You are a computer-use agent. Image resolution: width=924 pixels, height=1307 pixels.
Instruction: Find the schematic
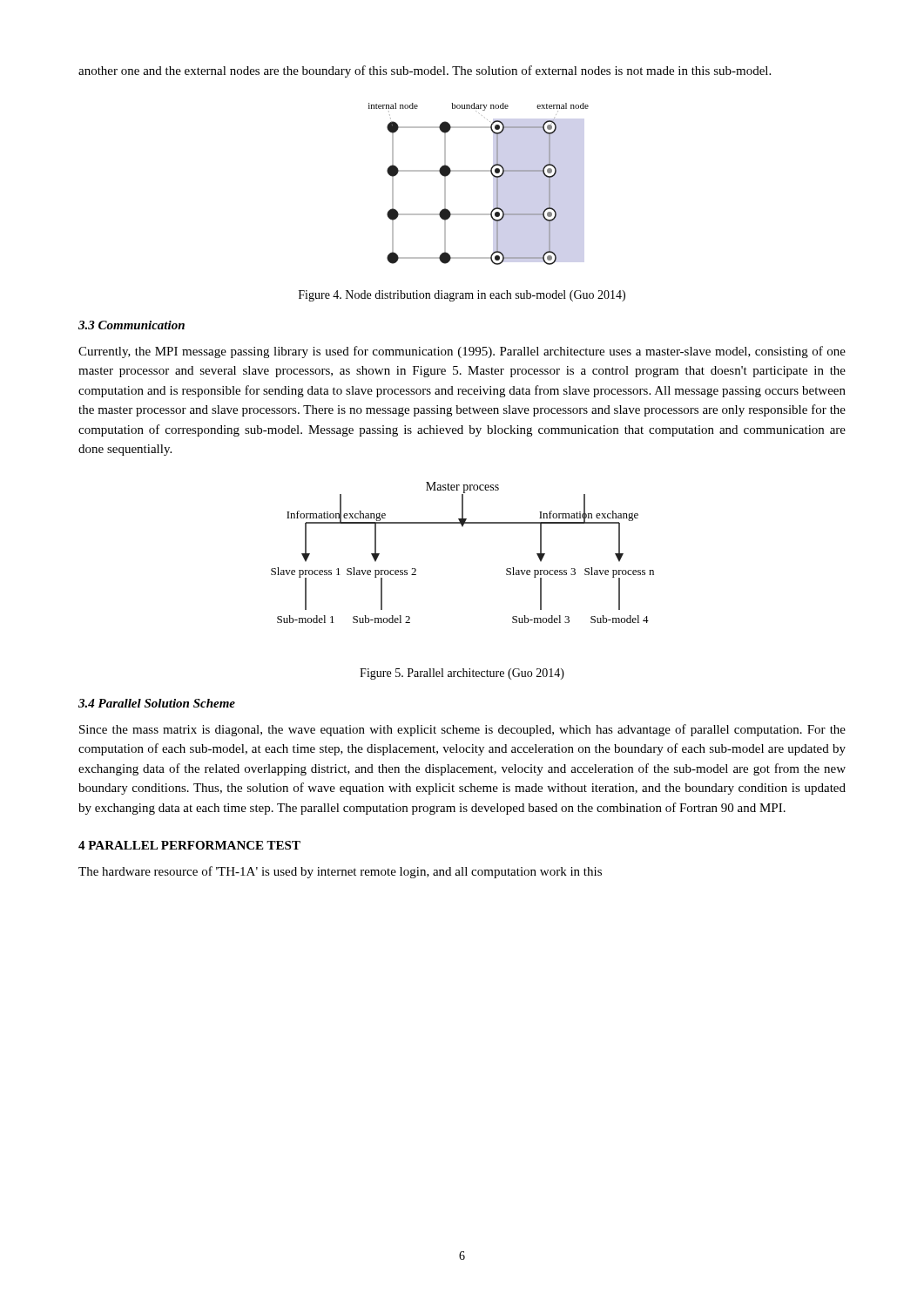(x=462, y=190)
